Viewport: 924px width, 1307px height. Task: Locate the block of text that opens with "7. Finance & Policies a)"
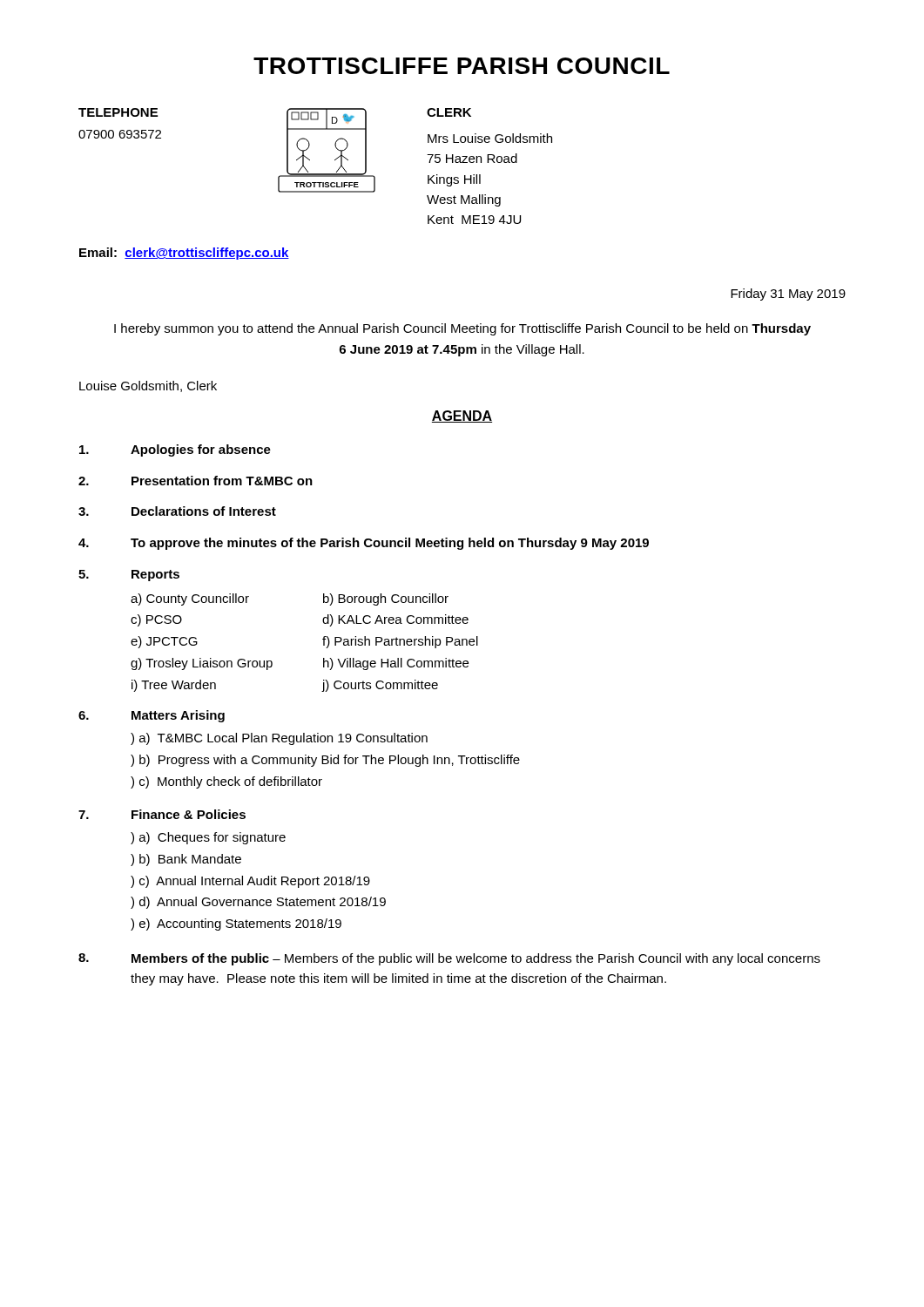(162, 814)
